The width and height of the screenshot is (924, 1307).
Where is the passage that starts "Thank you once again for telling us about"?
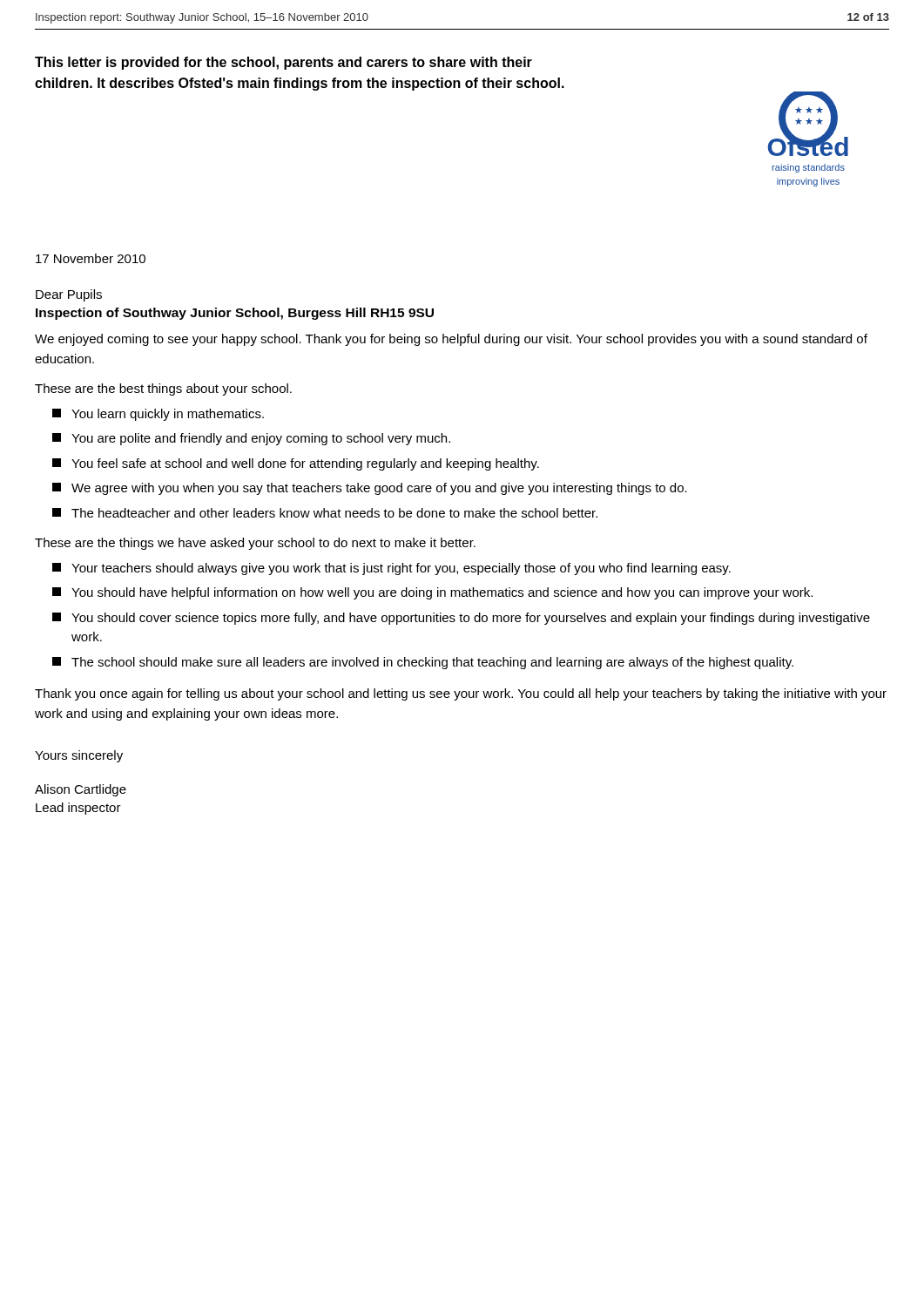pyautogui.click(x=461, y=703)
